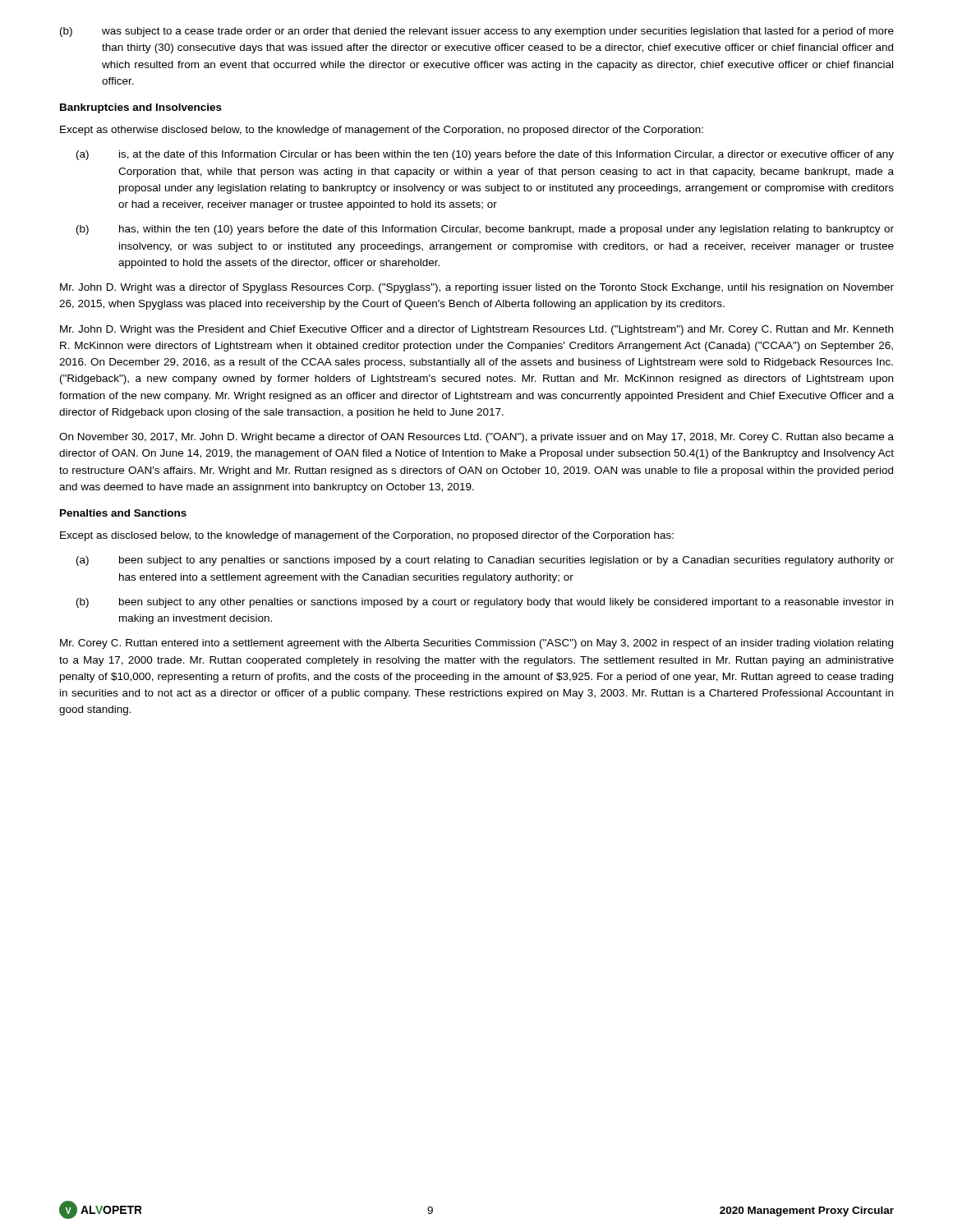Viewport: 953px width, 1232px height.
Task: Locate the block of text that opens with "(a) been subject to any penalties"
Action: click(x=476, y=569)
